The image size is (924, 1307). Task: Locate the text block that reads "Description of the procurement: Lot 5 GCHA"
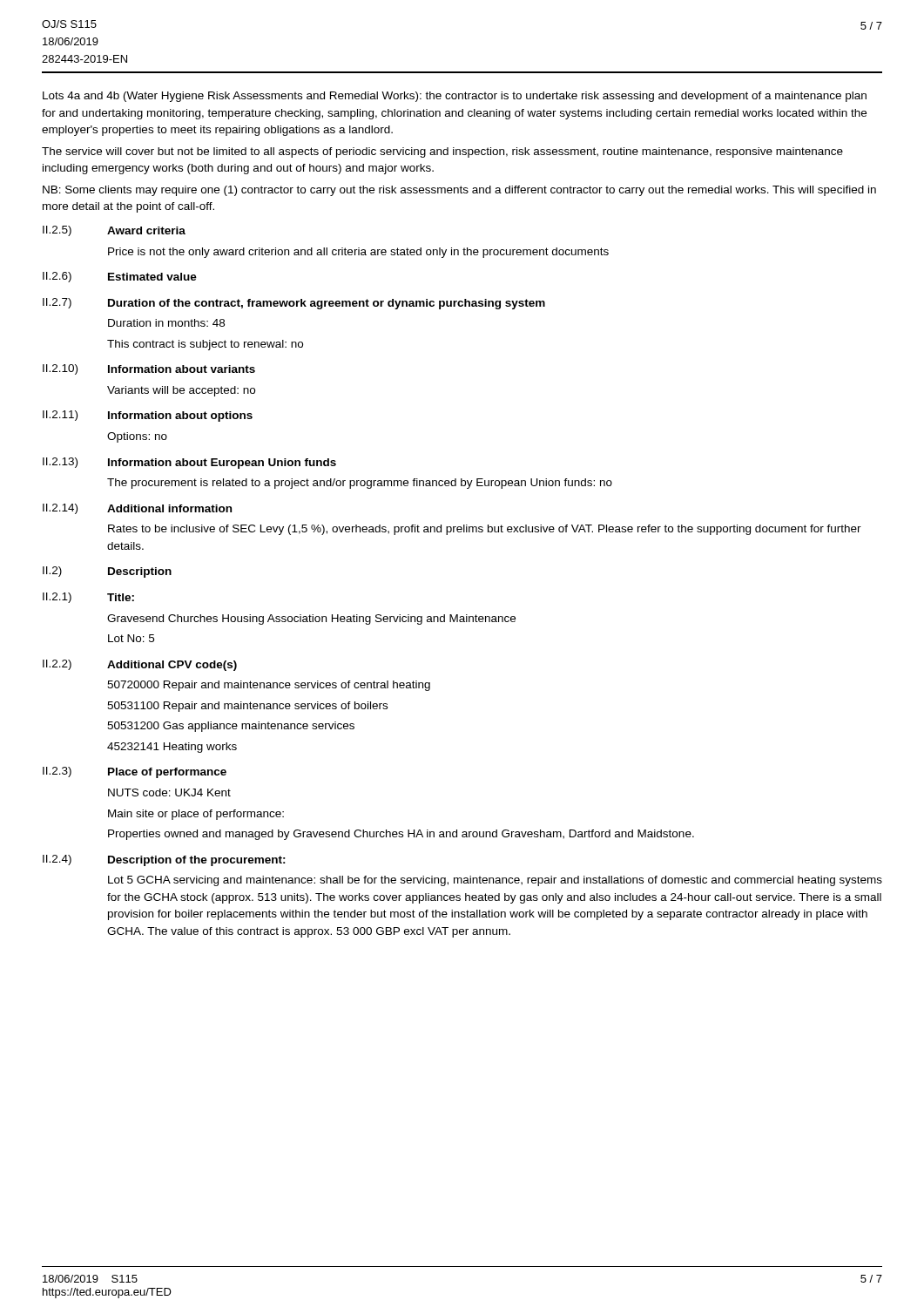495,895
